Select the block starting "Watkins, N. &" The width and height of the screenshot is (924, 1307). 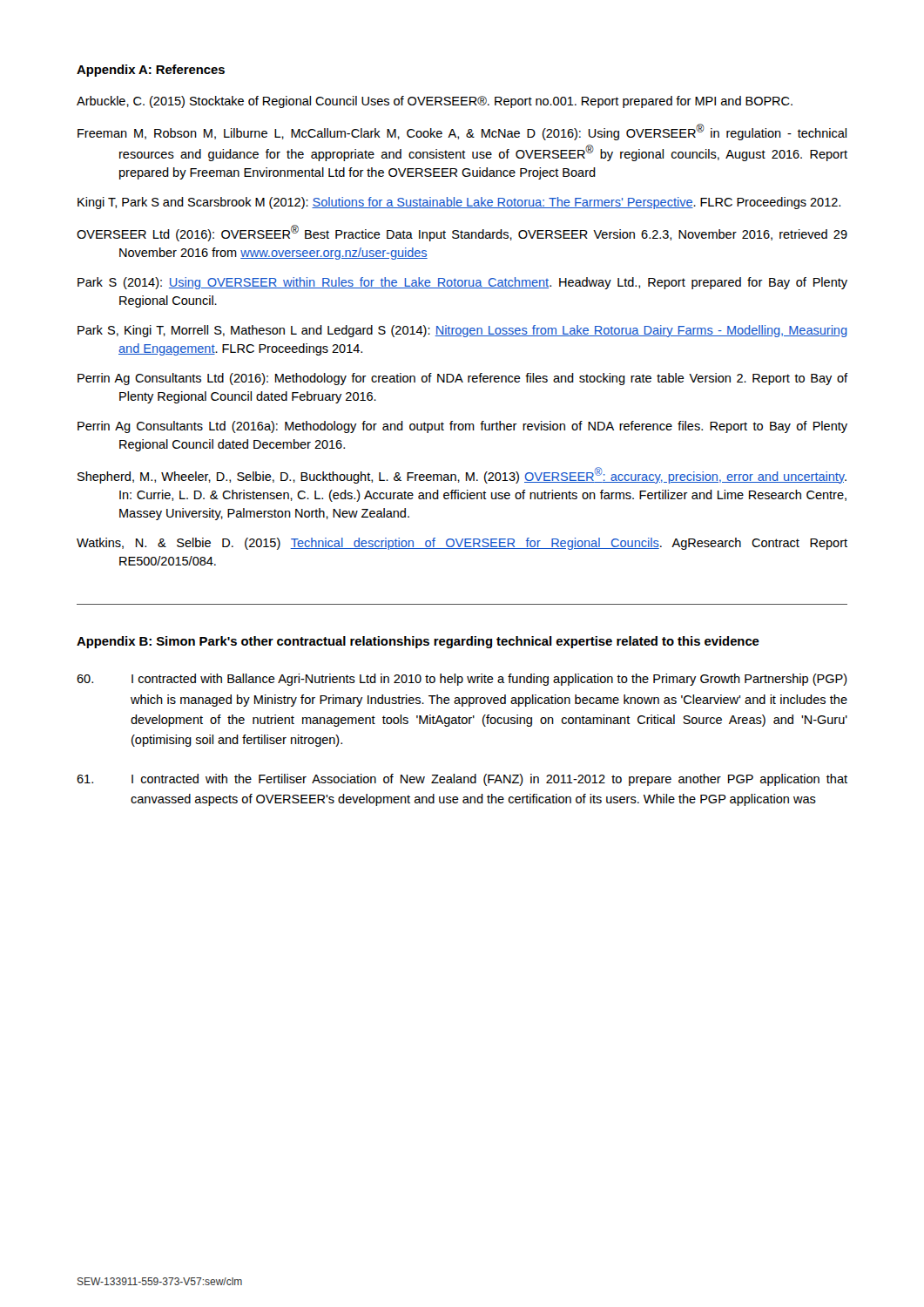click(462, 552)
